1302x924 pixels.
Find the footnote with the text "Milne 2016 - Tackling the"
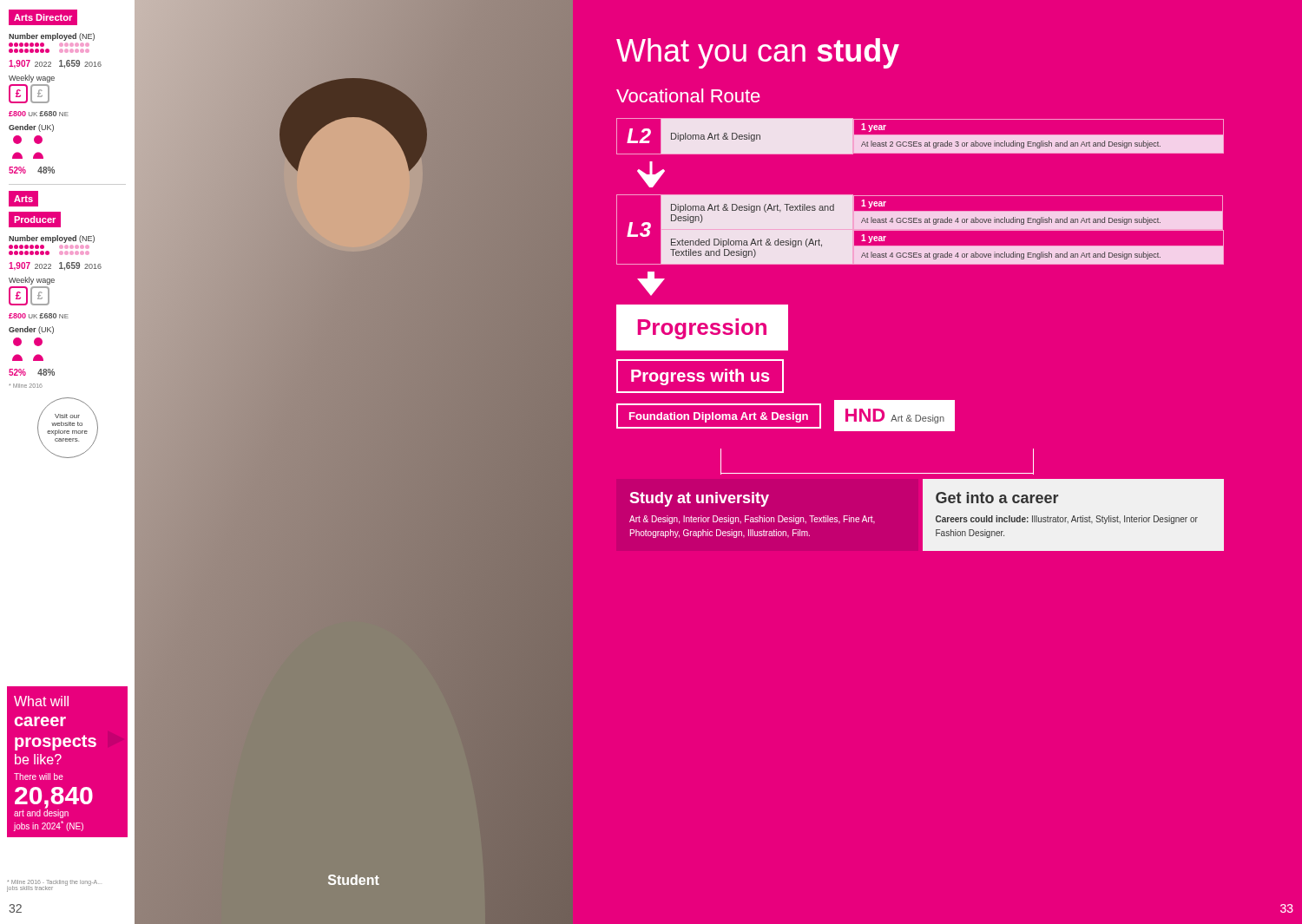coord(55,885)
